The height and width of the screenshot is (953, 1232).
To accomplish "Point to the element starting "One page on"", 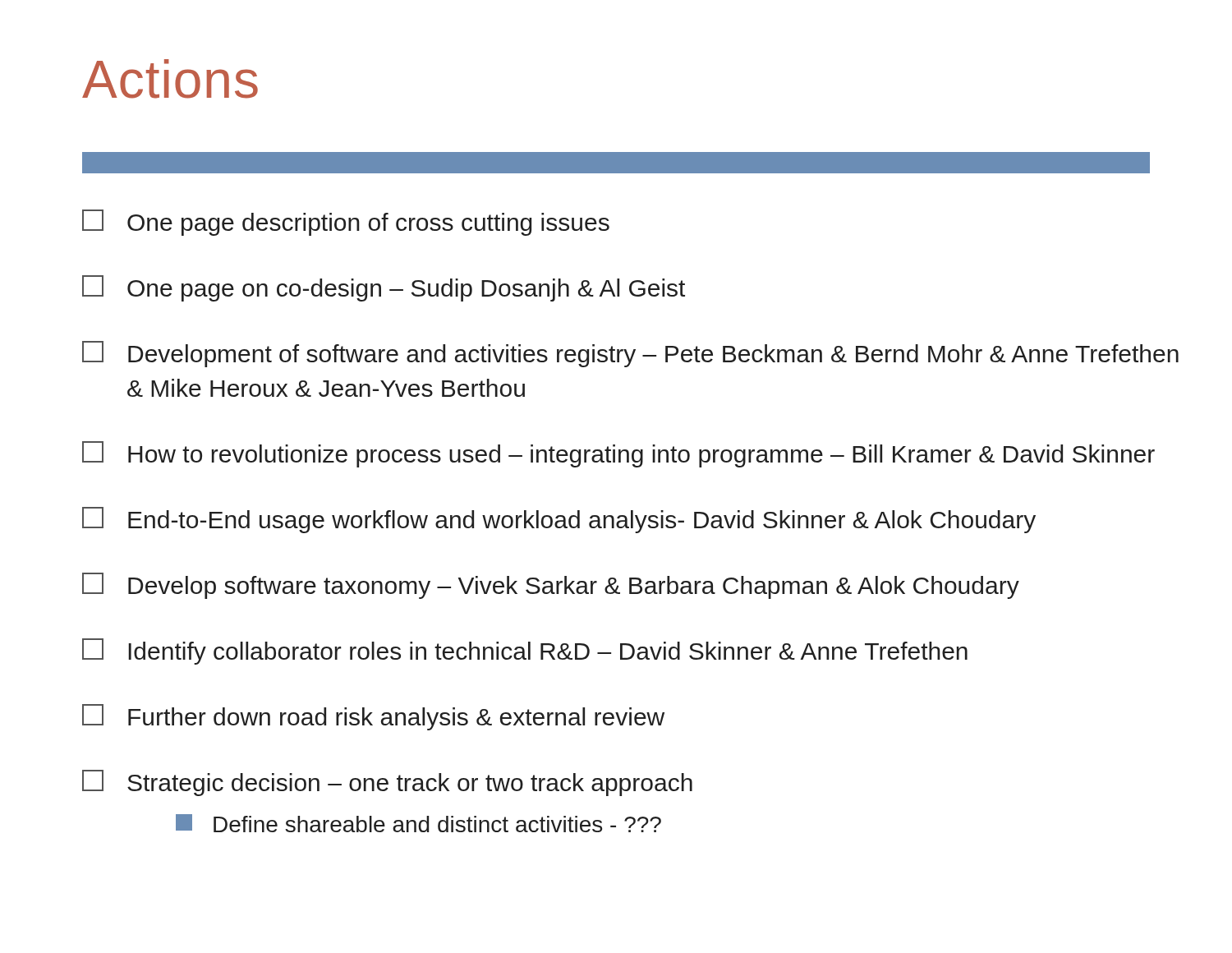I will tap(632, 288).
